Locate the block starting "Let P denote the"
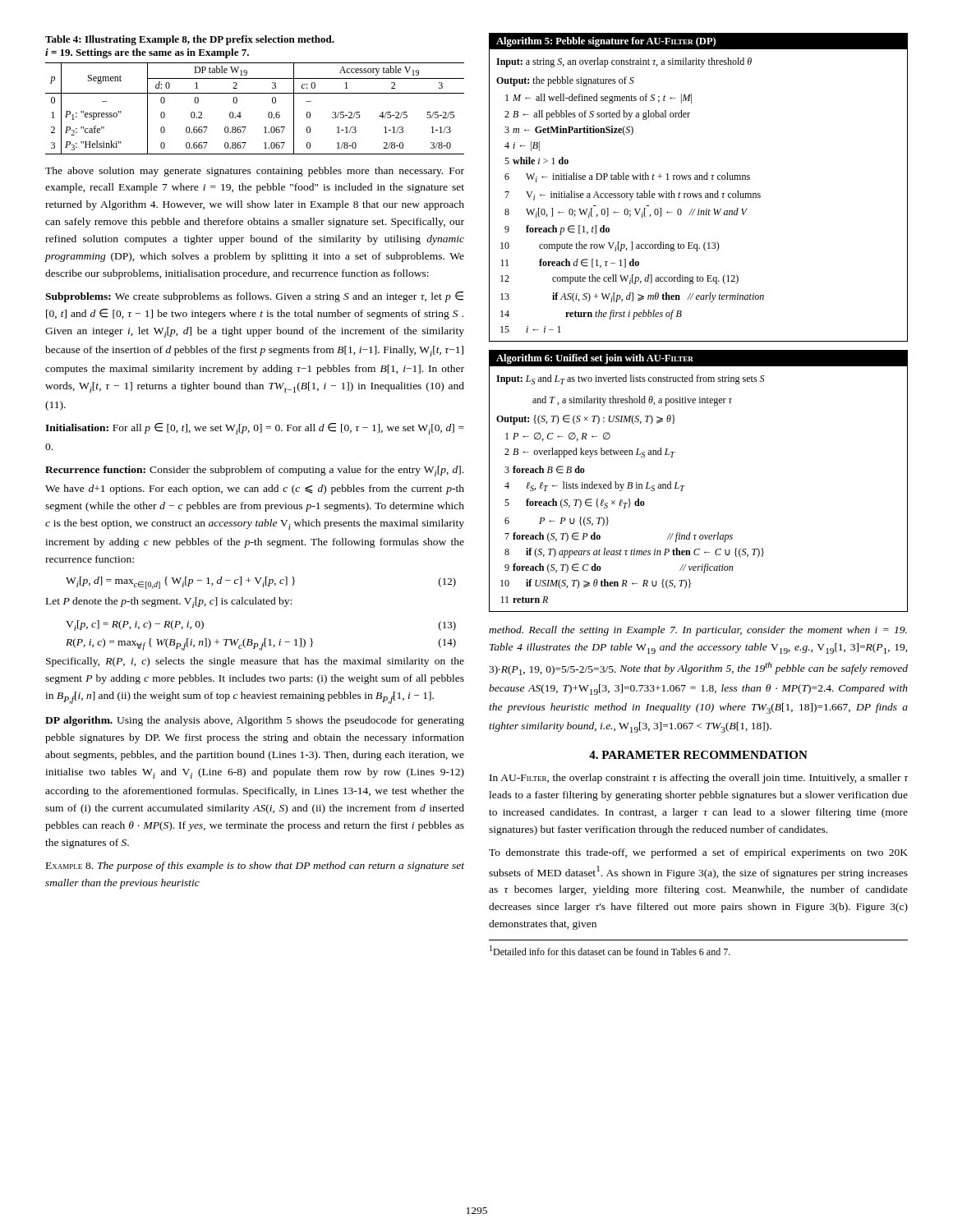Viewport: 953px width, 1232px height. tap(255, 602)
